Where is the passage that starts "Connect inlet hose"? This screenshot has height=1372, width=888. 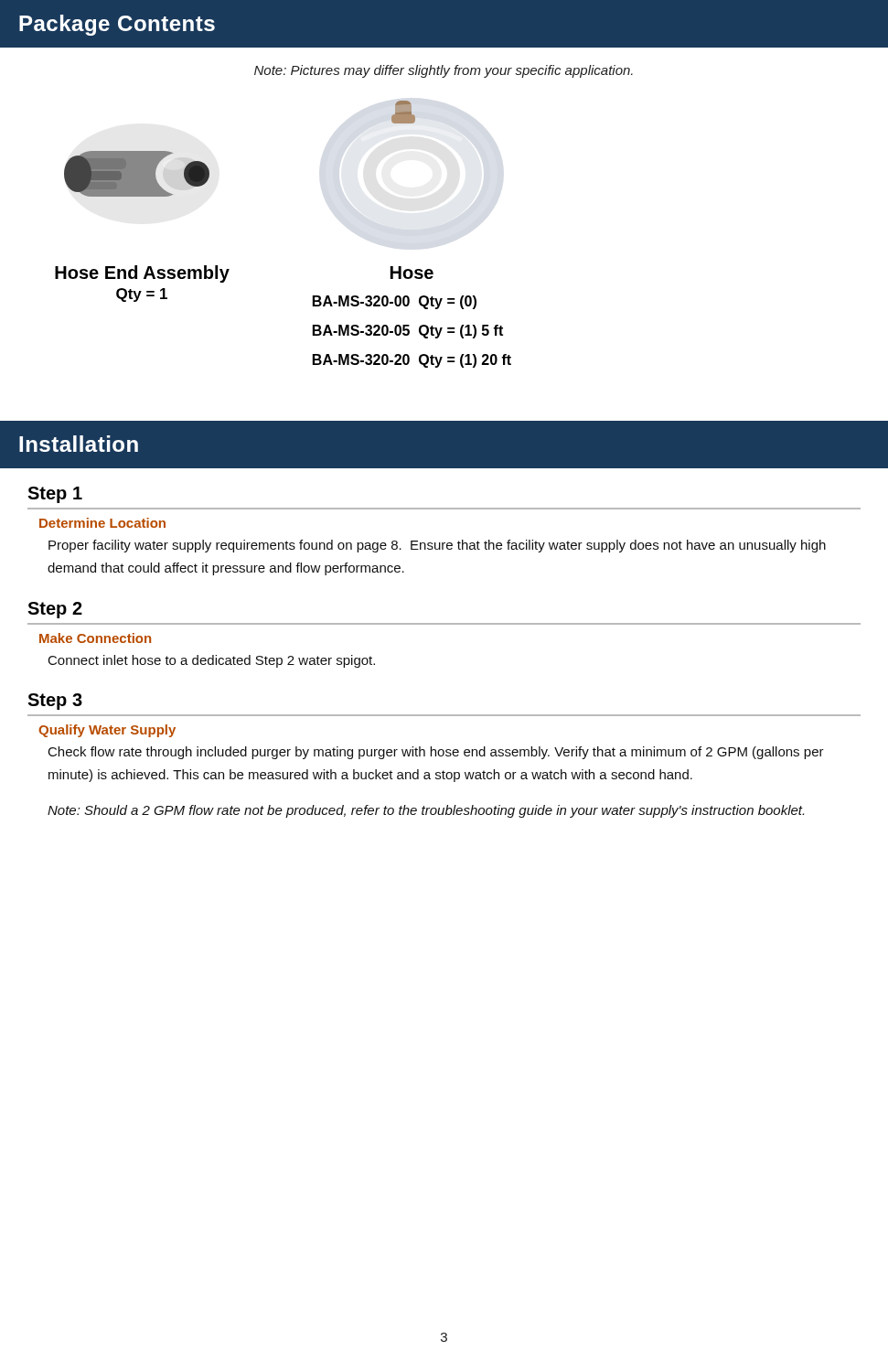tap(212, 659)
